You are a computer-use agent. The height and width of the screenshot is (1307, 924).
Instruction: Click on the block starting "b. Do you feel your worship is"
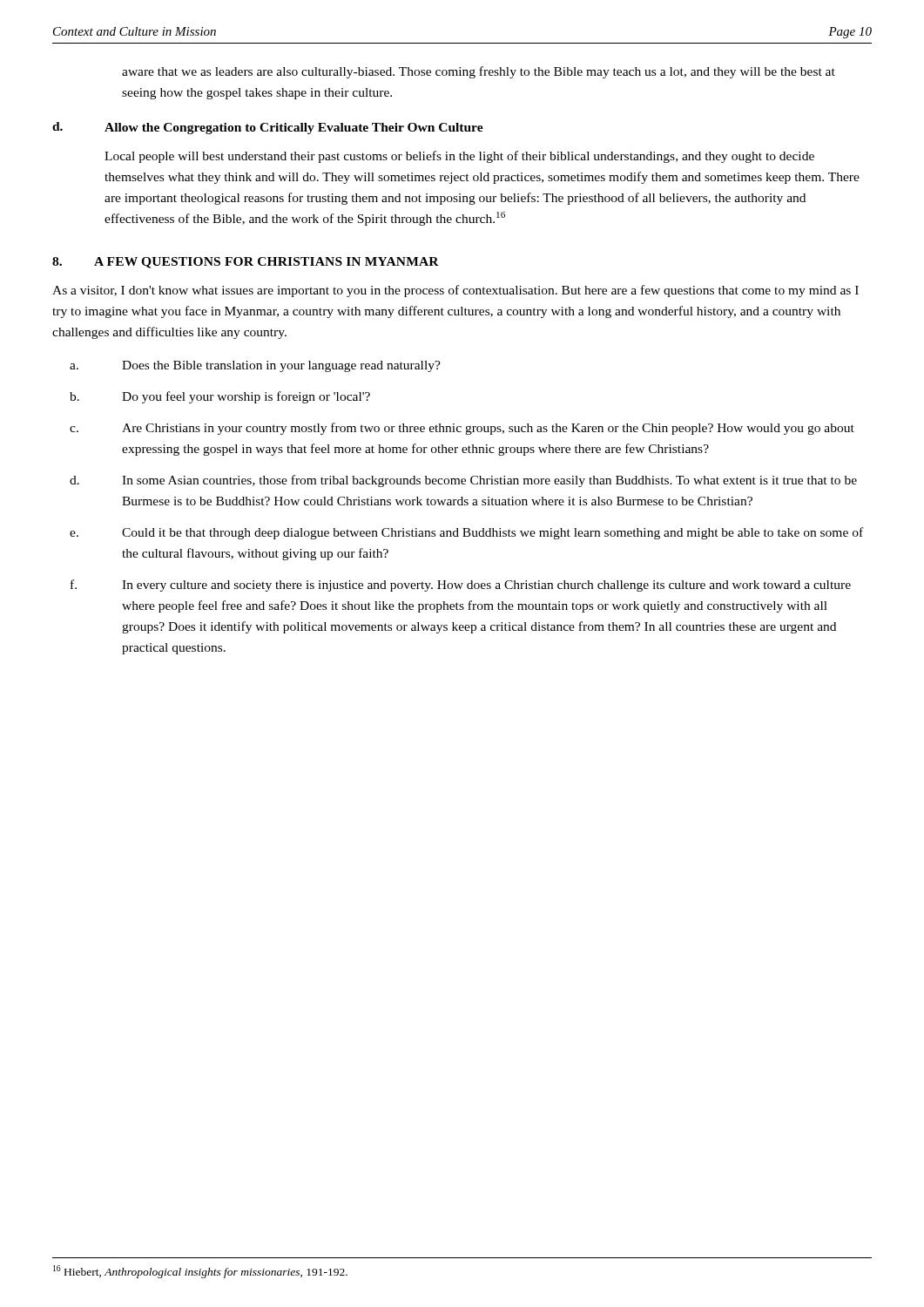(220, 397)
